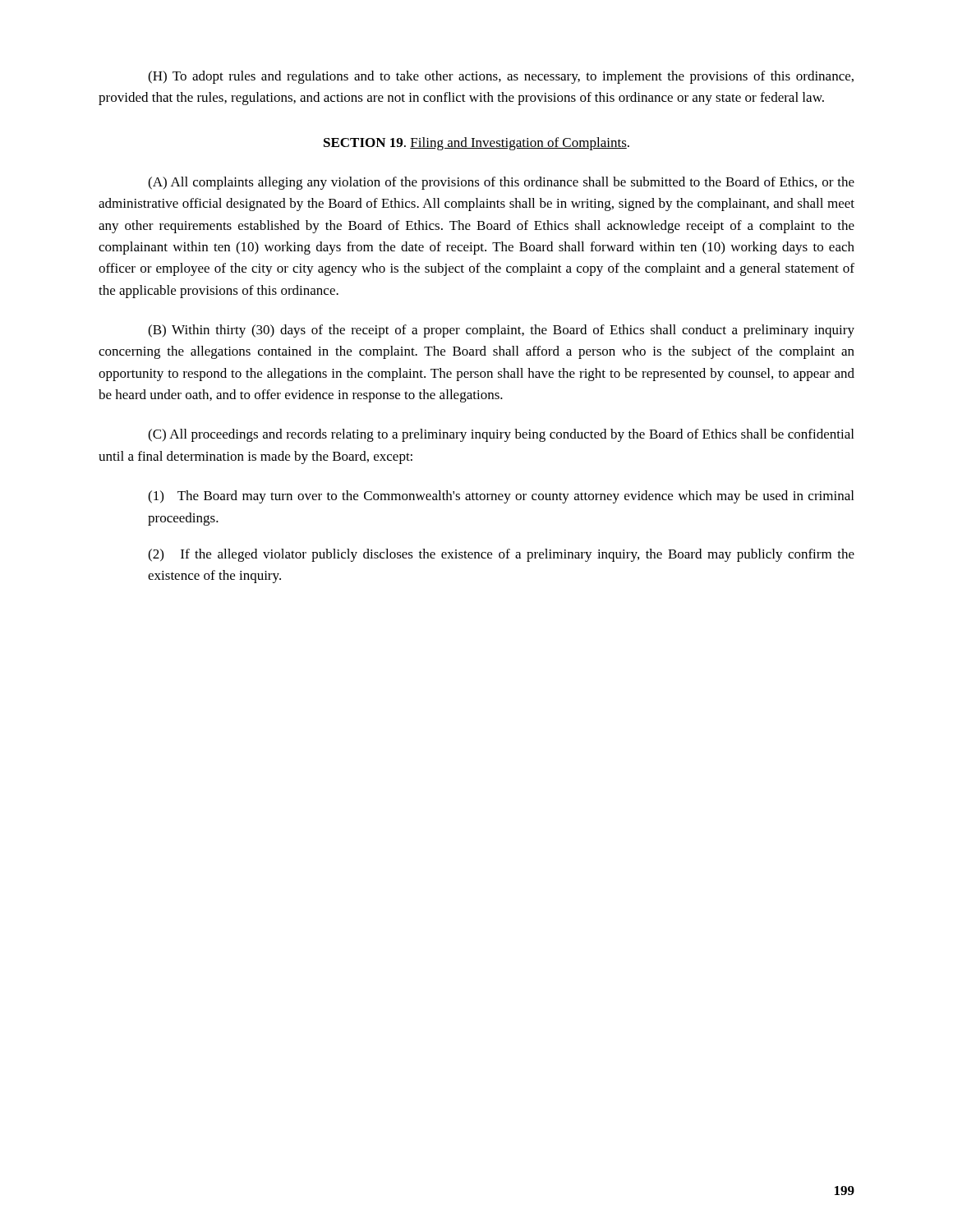Locate the element starting "(H) To adopt"
This screenshot has height=1232, width=953.
tap(476, 87)
